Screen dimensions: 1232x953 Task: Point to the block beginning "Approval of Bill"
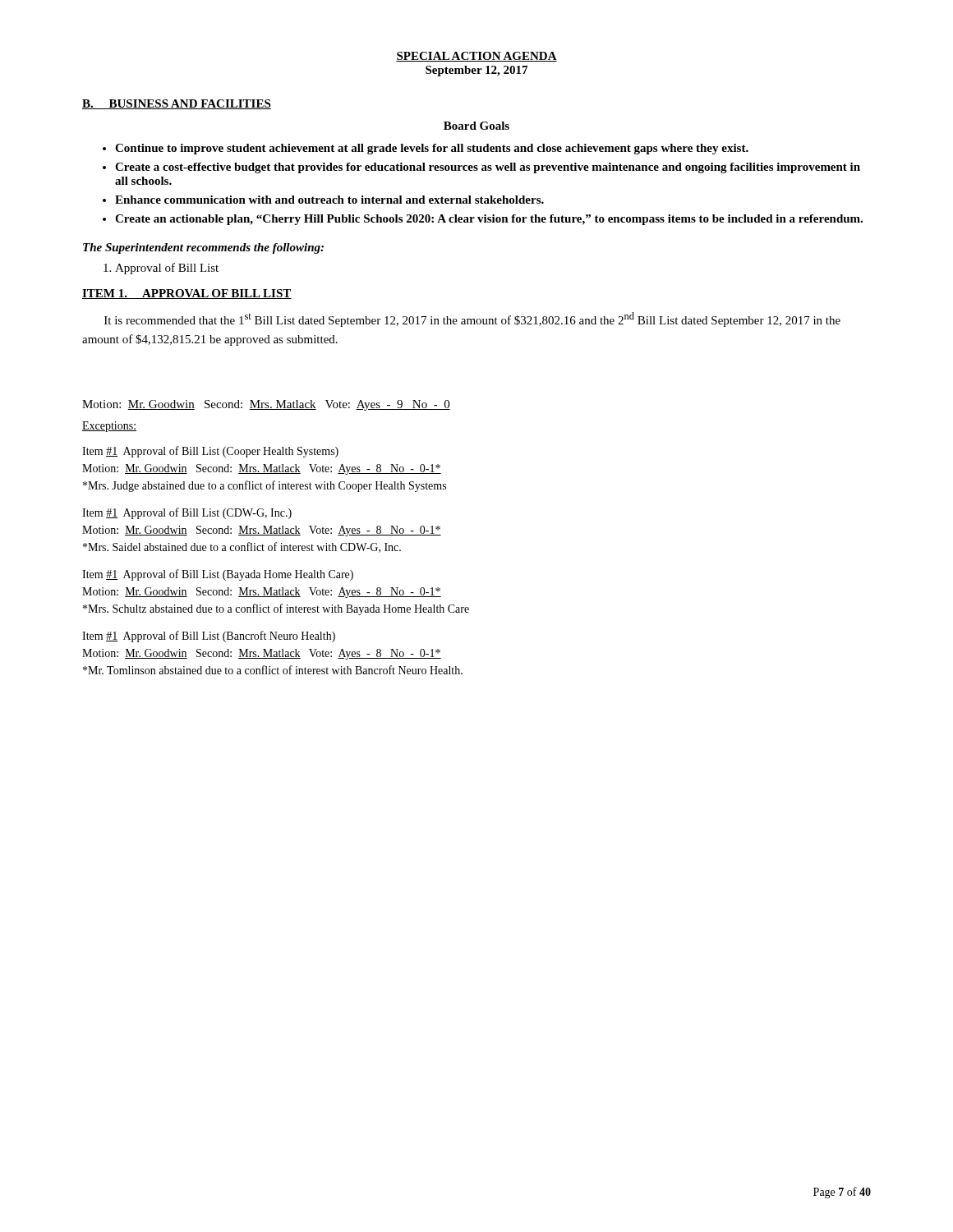point(167,268)
